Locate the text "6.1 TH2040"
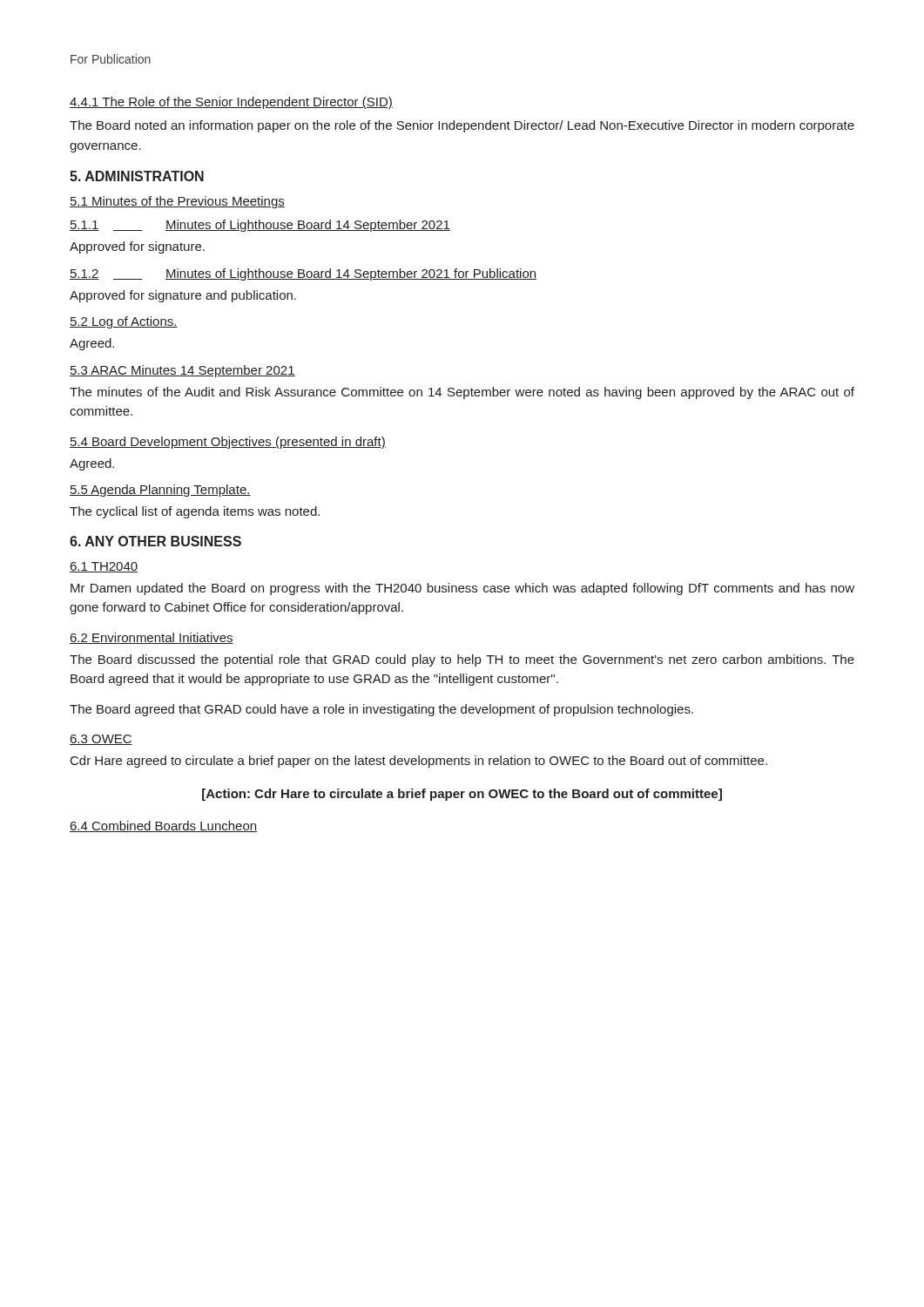 tap(104, 565)
